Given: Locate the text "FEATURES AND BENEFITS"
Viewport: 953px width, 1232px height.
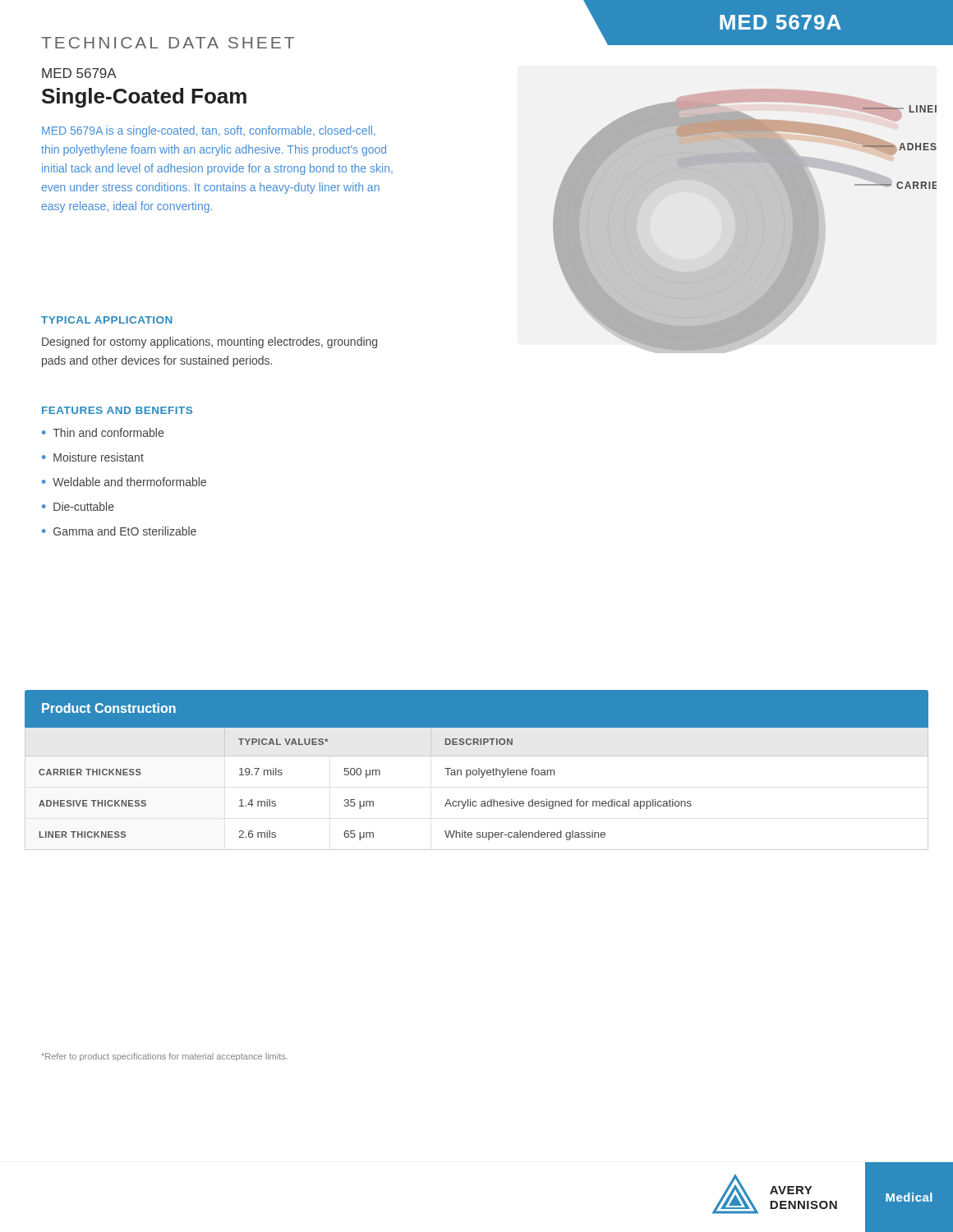Looking at the screenshot, I should (x=117, y=410).
